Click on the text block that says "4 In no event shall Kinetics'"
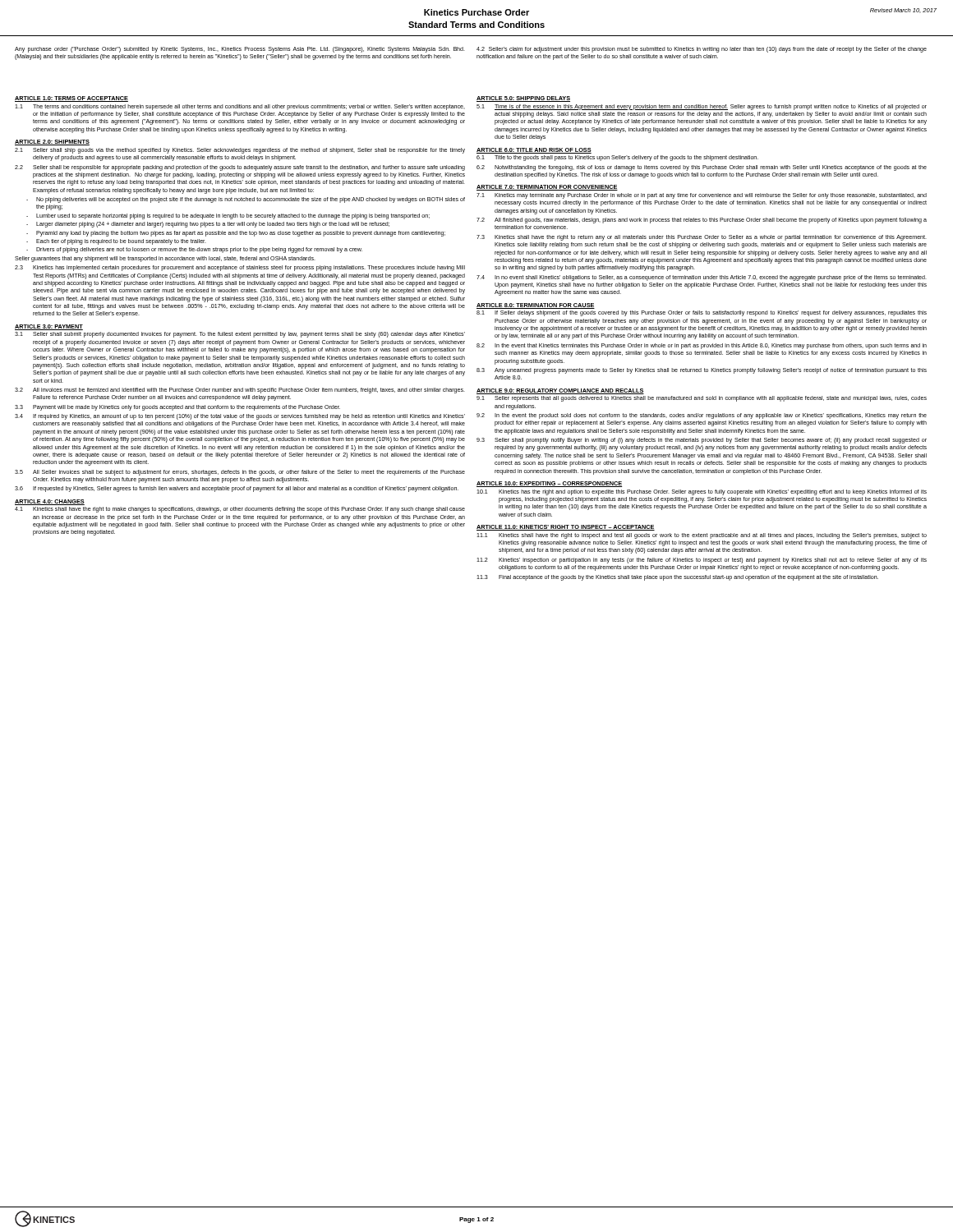This screenshot has height=1232, width=953. 702,286
